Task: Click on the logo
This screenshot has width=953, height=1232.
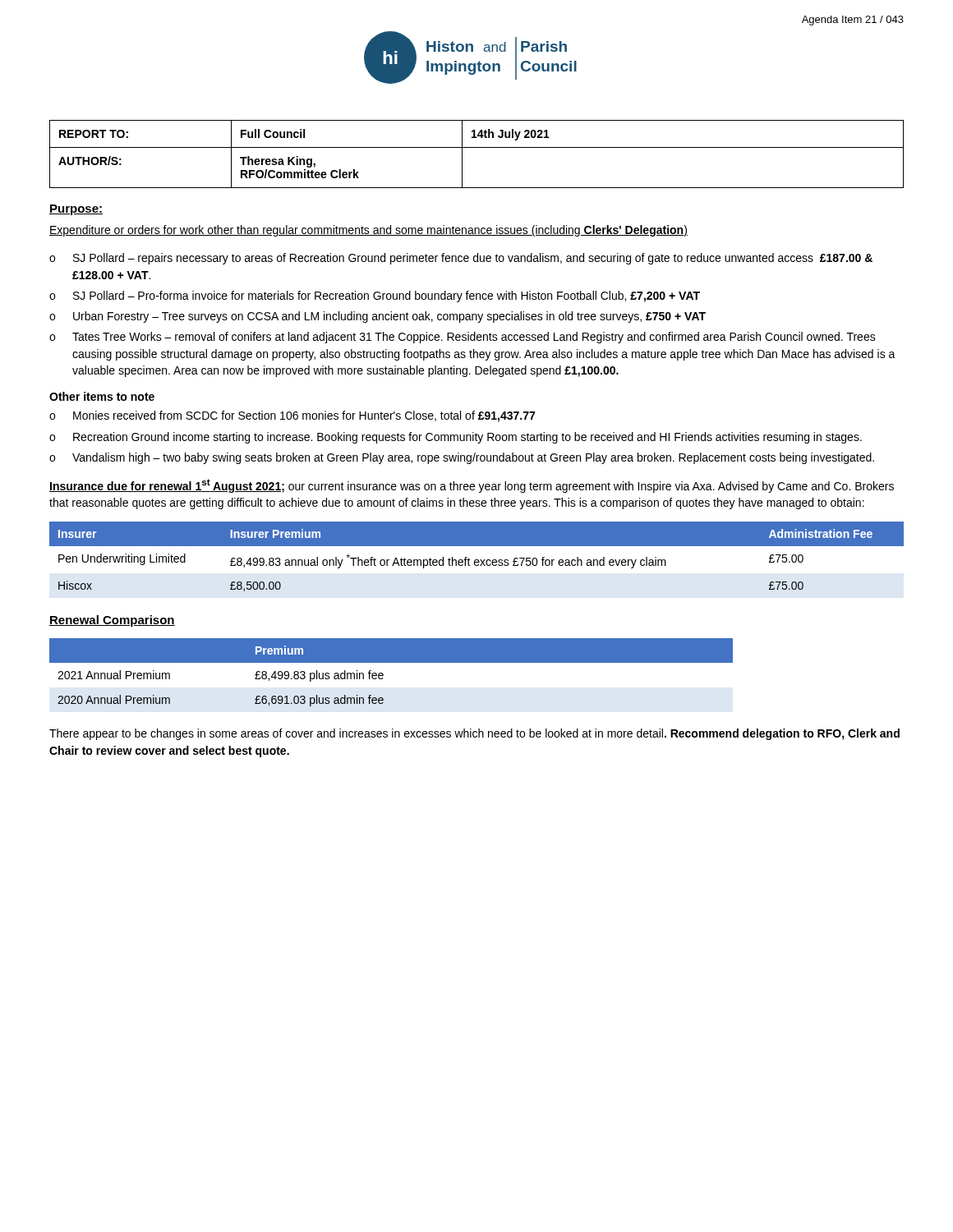Action: (476, 59)
